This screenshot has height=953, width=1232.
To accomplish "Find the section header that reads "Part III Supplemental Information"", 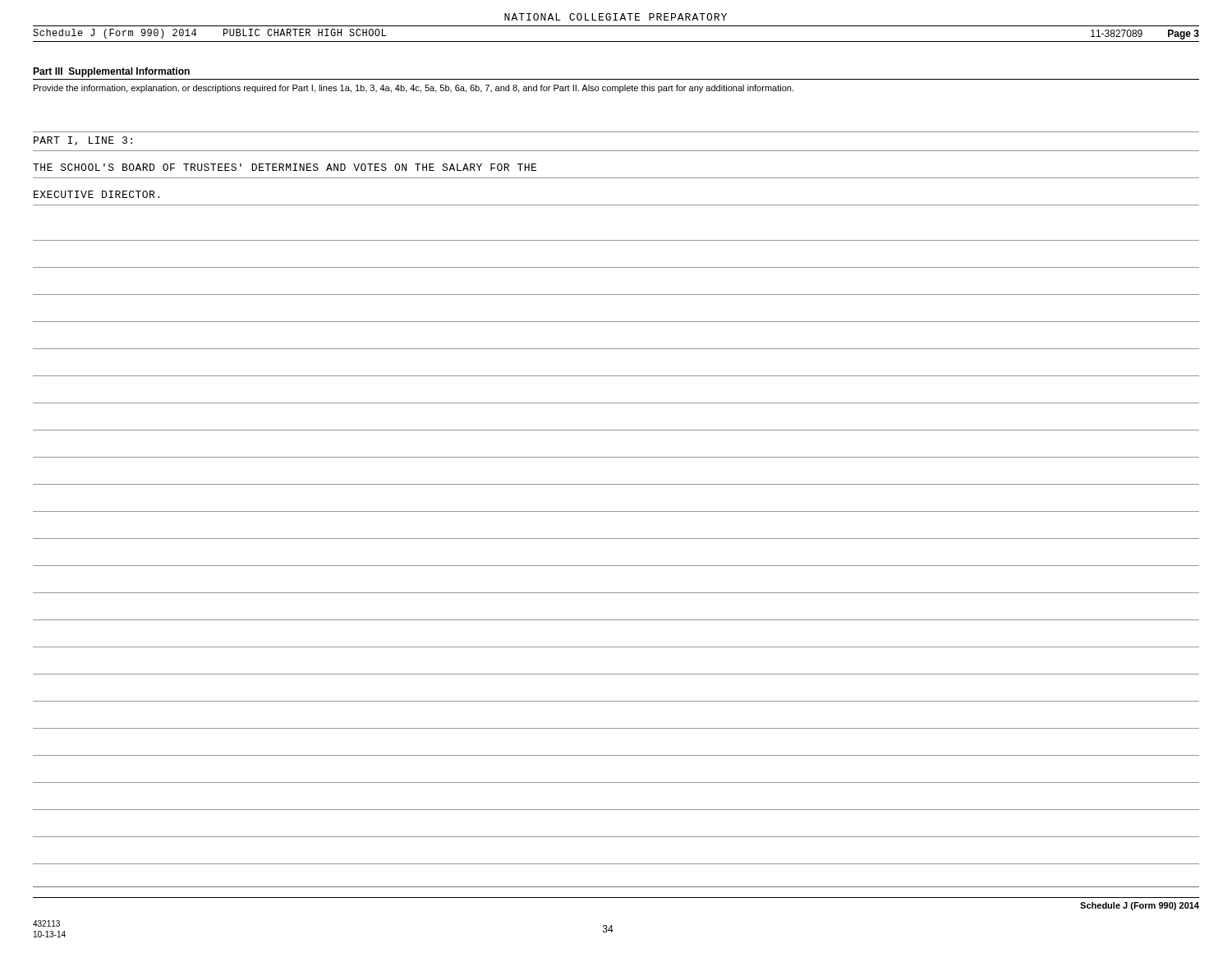I will click(x=111, y=71).
